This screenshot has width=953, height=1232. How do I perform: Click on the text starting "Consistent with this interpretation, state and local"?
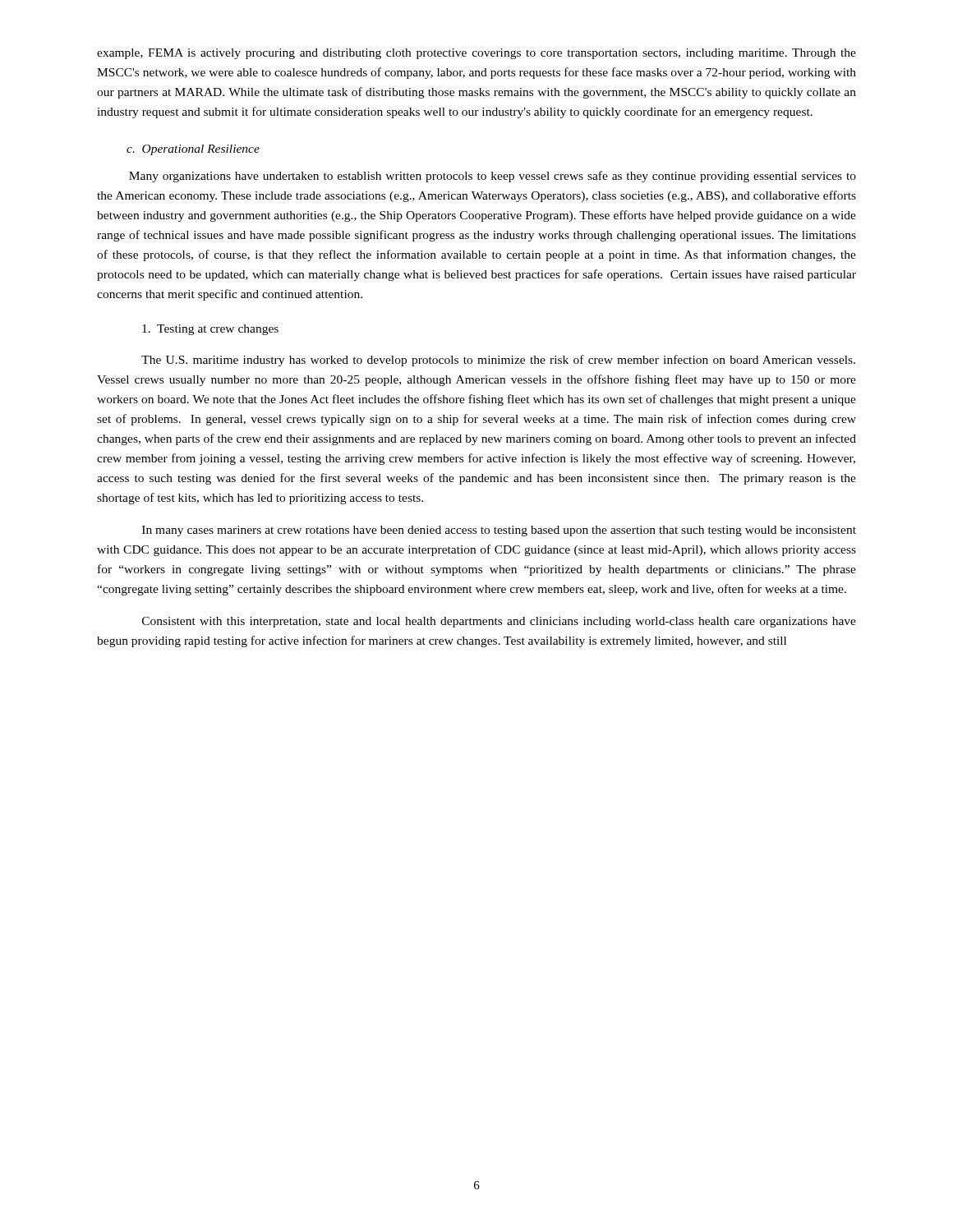point(476,631)
